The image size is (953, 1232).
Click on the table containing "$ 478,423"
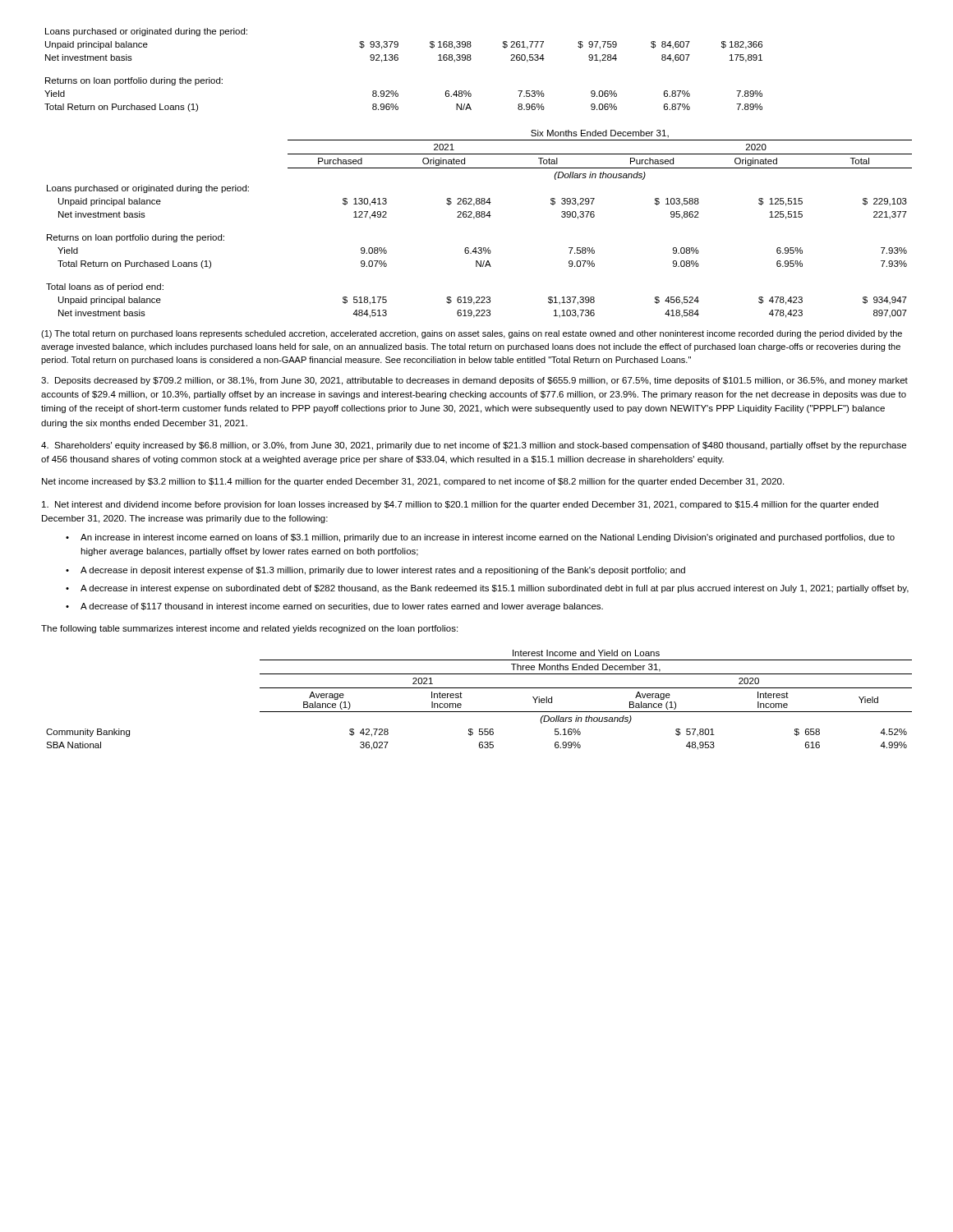click(x=476, y=223)
